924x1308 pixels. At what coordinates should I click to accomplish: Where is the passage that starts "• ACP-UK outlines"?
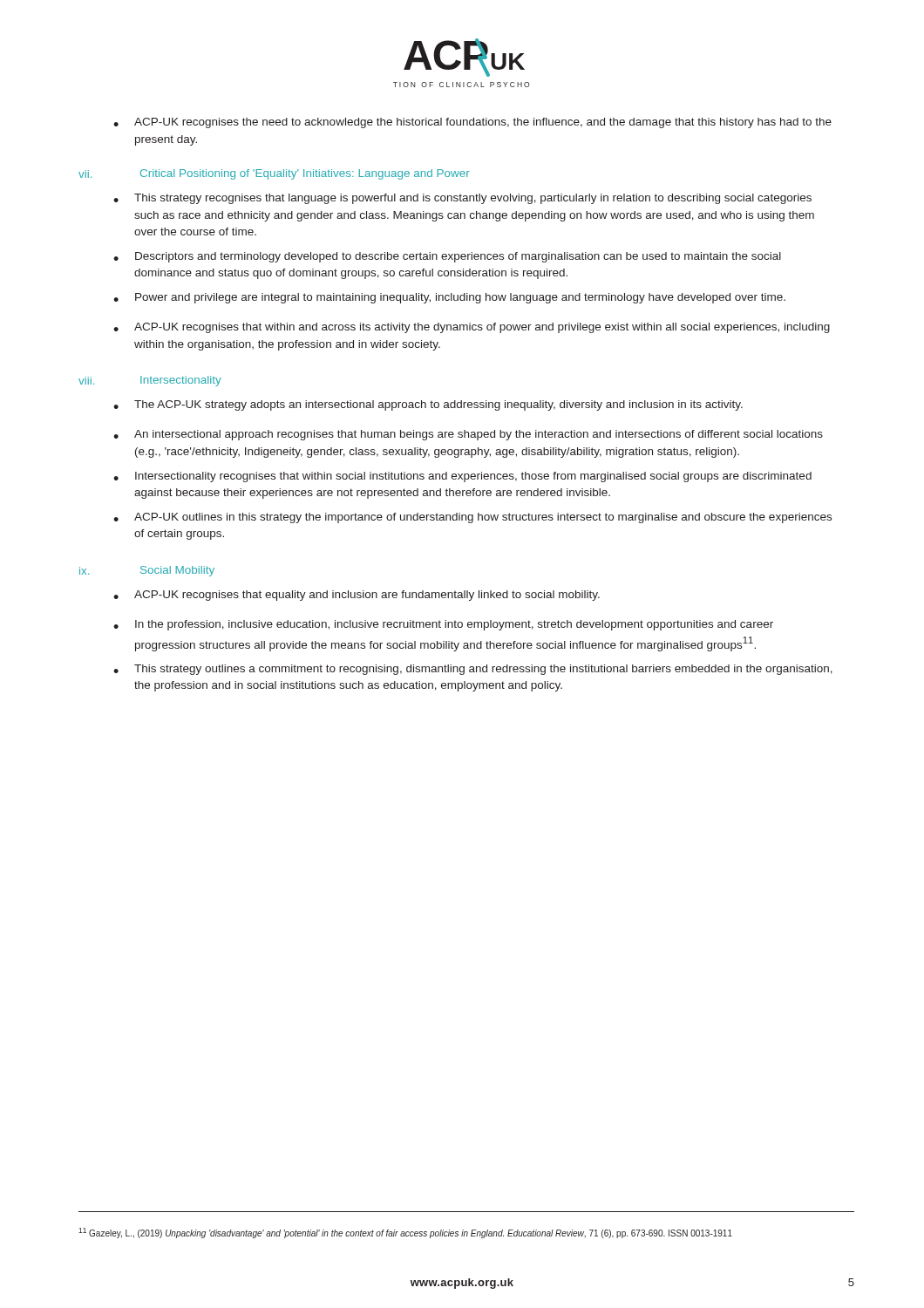tap(475, 525)
